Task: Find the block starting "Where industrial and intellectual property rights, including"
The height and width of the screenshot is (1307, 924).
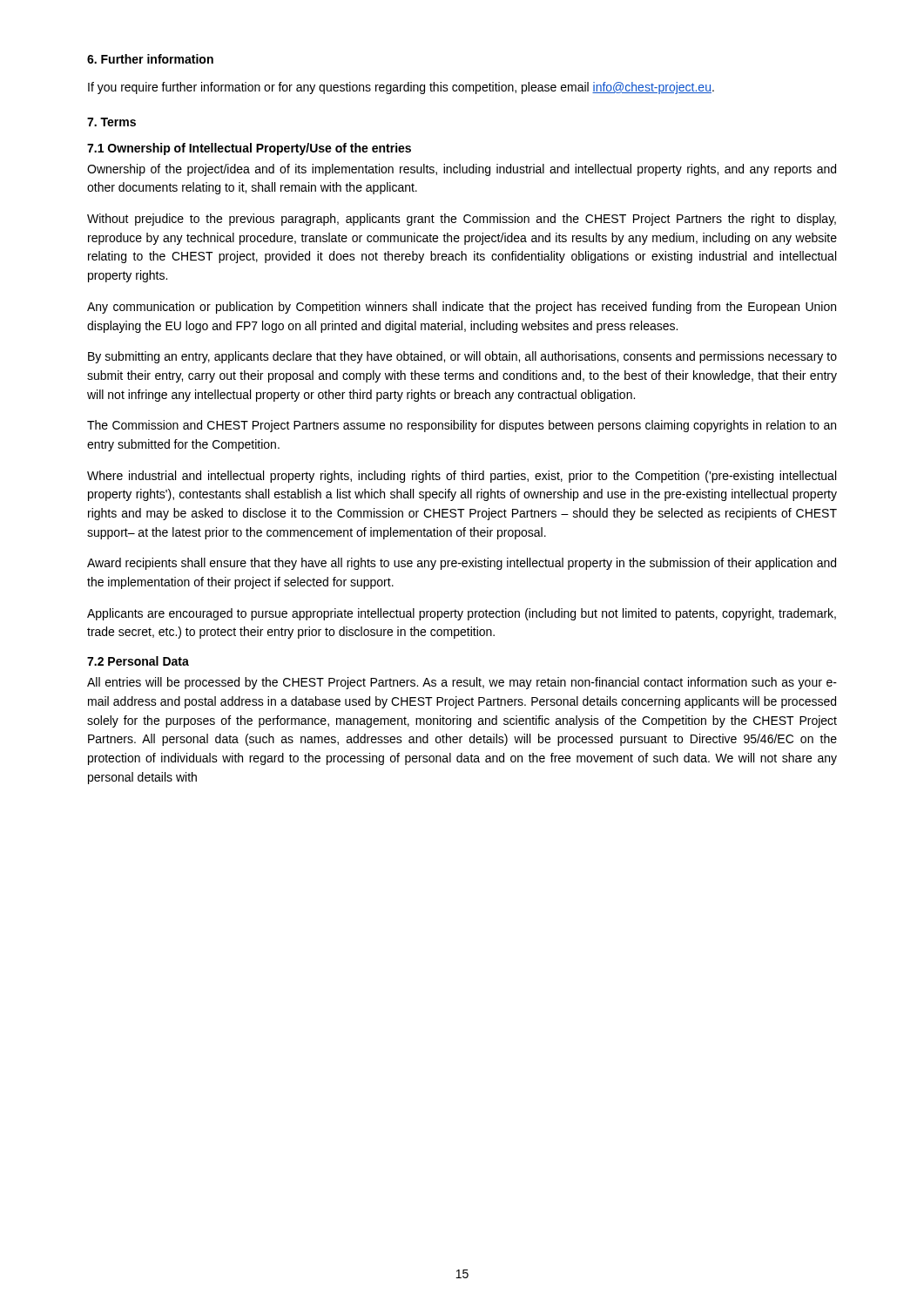Action: coord(462,504)
